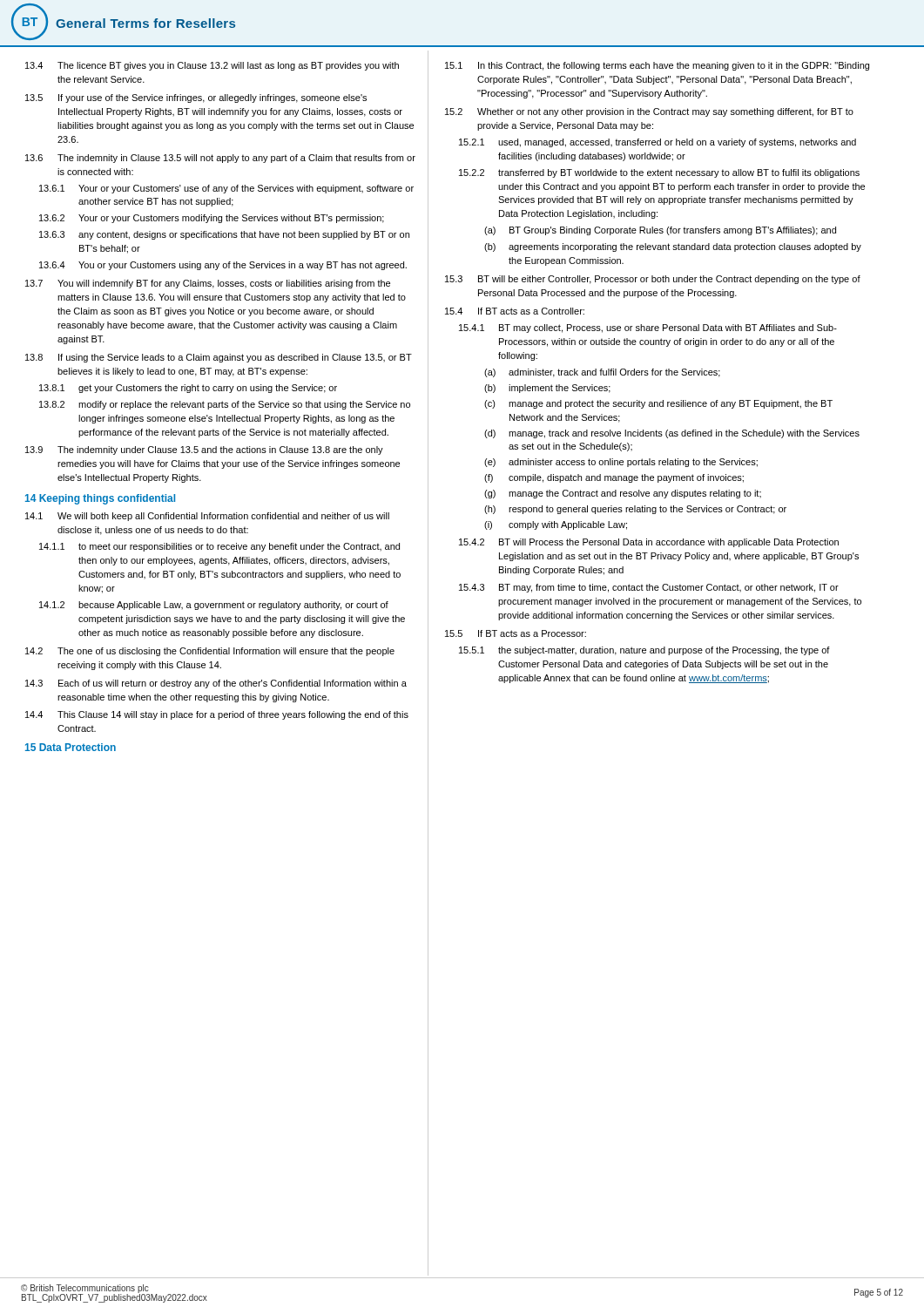Click on the block starting "15.4.1 BT may collect, Process, use or share"
The image size is (924, 1307).
click(664, 342)
